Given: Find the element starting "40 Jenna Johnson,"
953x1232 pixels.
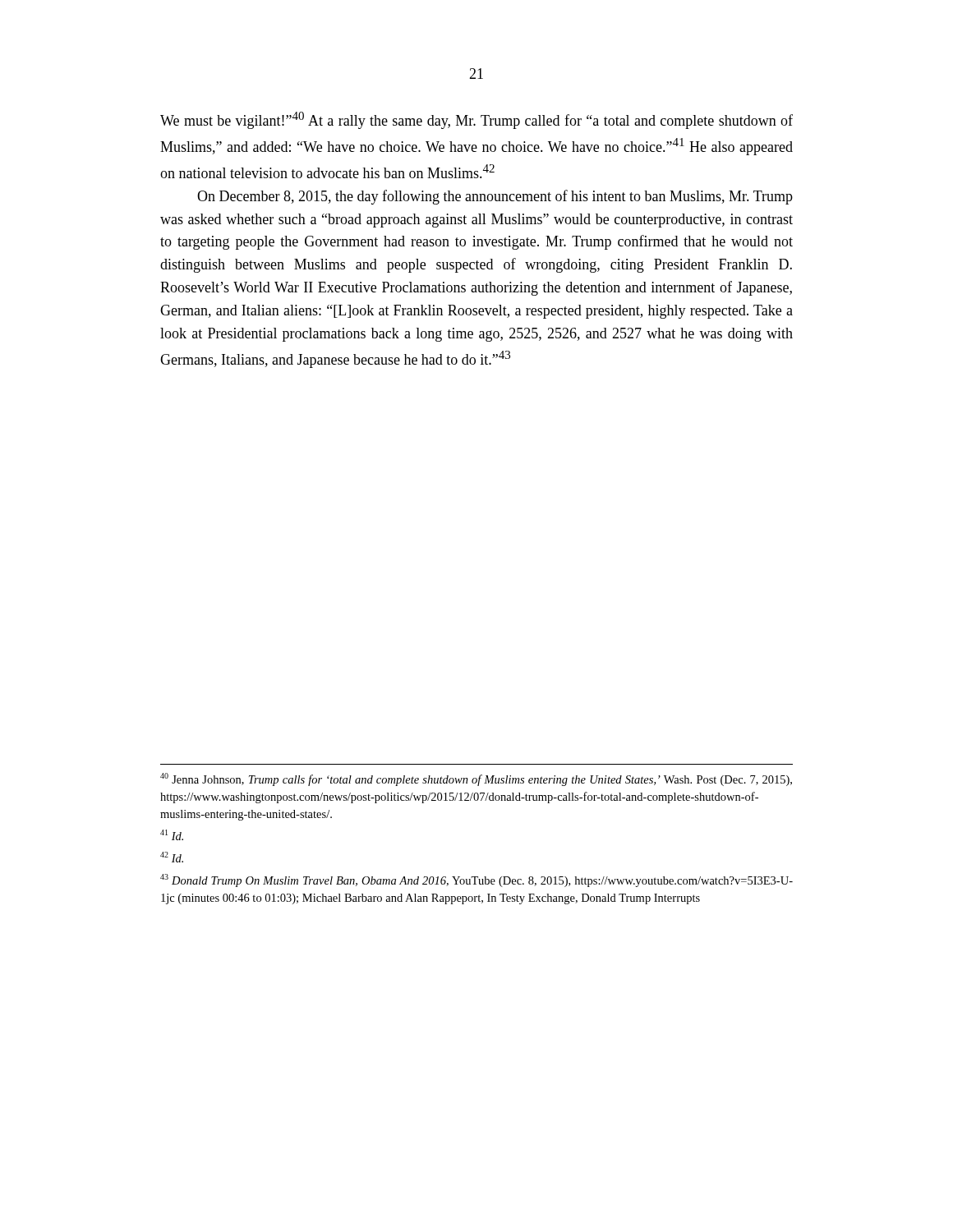Looking at the screenshot, I should [x=476, y=796].
